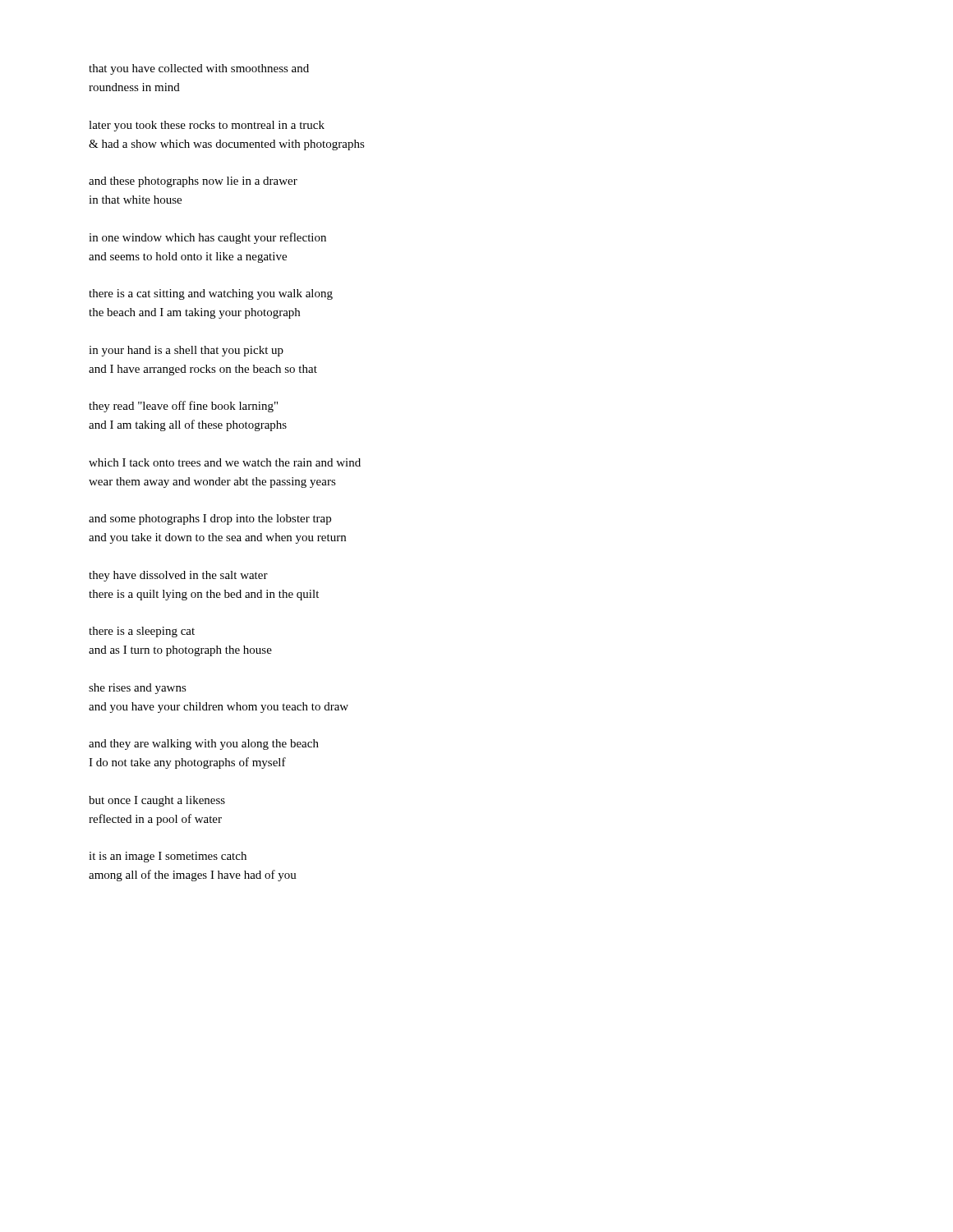Find the block starting "it is an image I sometimes catch"
Image resolution: width=953 pixels, height=1232 pixels.
click(168, 857)
